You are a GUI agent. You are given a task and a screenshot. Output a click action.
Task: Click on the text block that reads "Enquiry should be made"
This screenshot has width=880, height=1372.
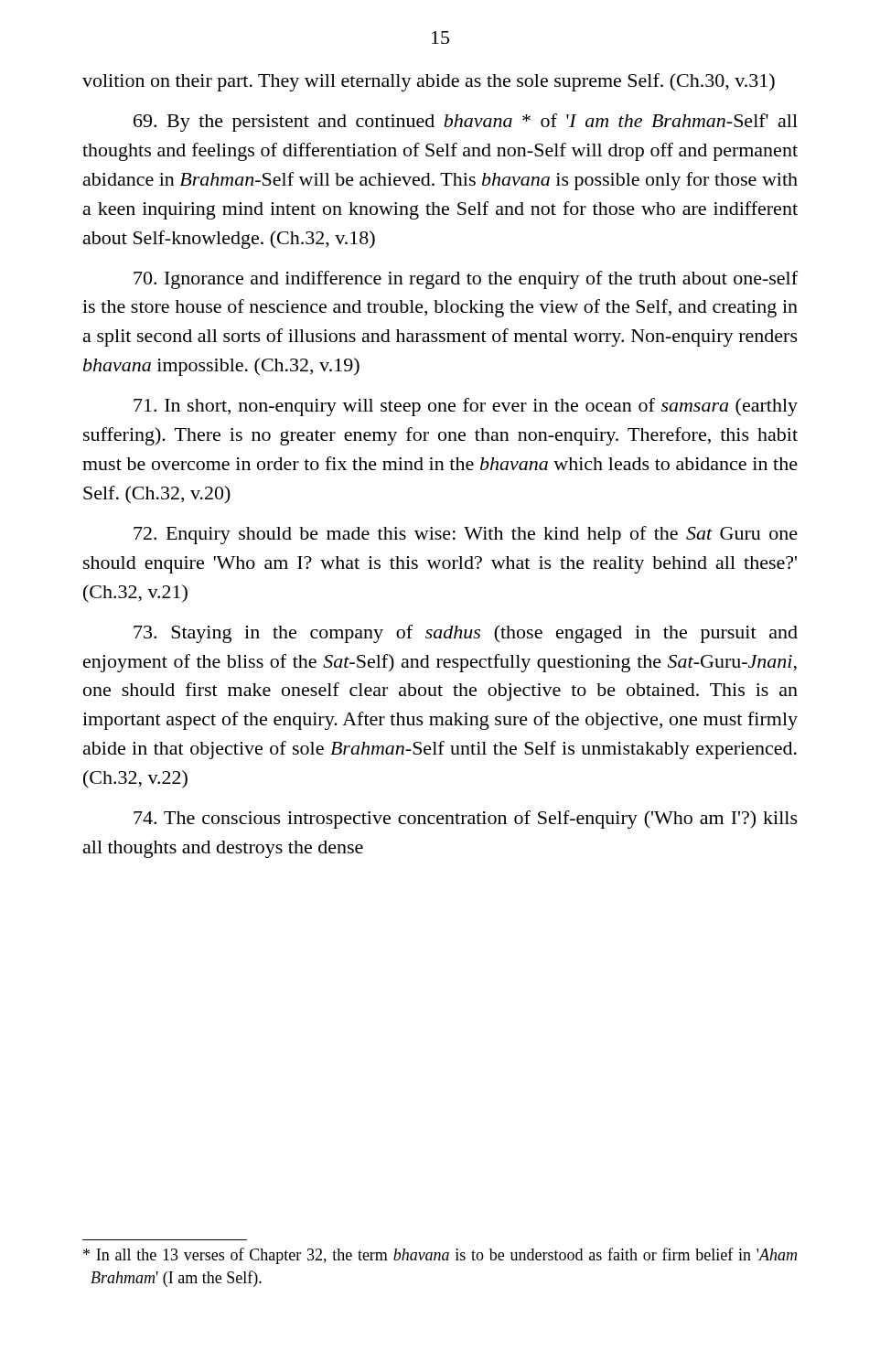(x=440, y=562)
